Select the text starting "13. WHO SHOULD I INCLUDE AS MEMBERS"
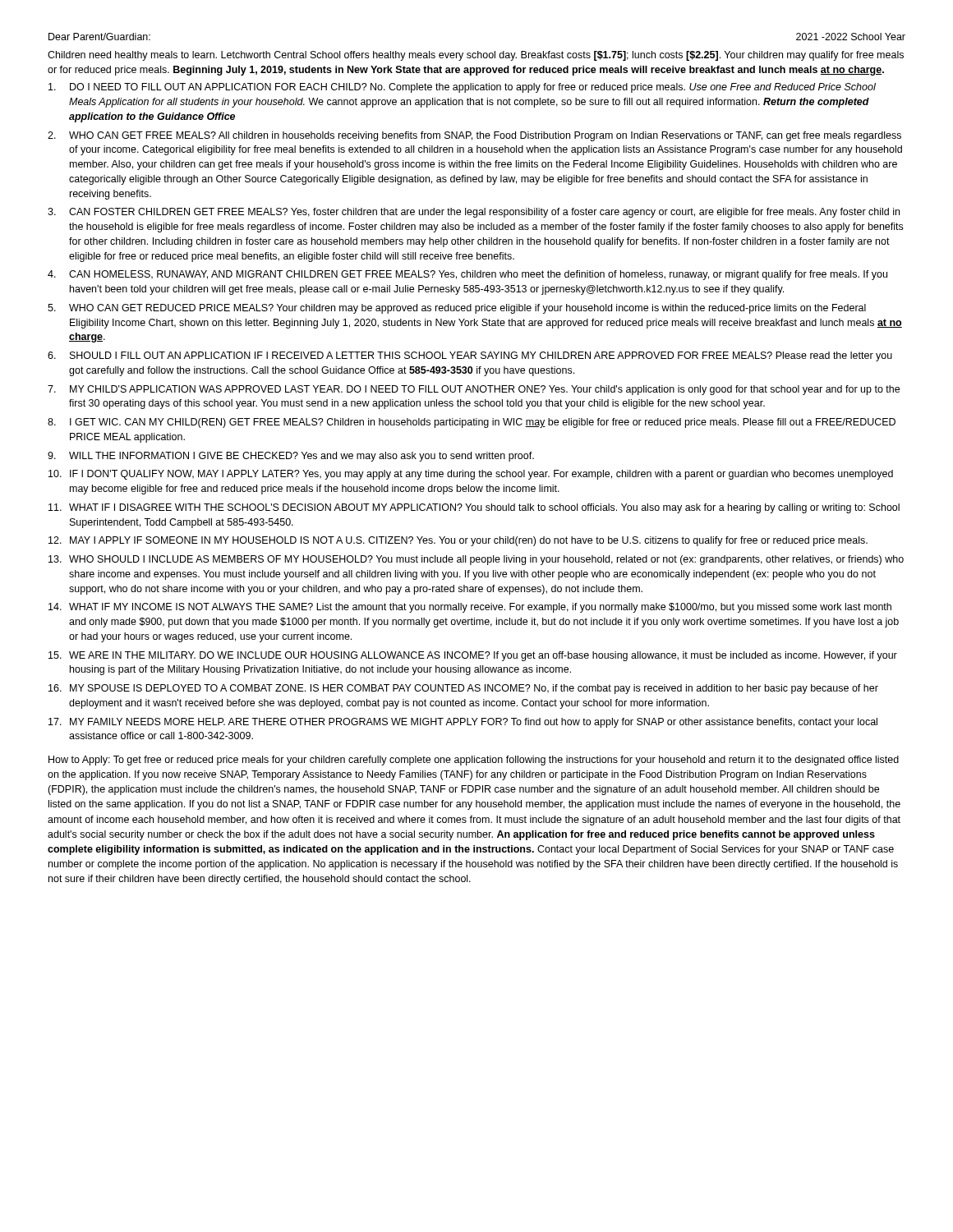The image size is (953, 1232). coord(476,575)
